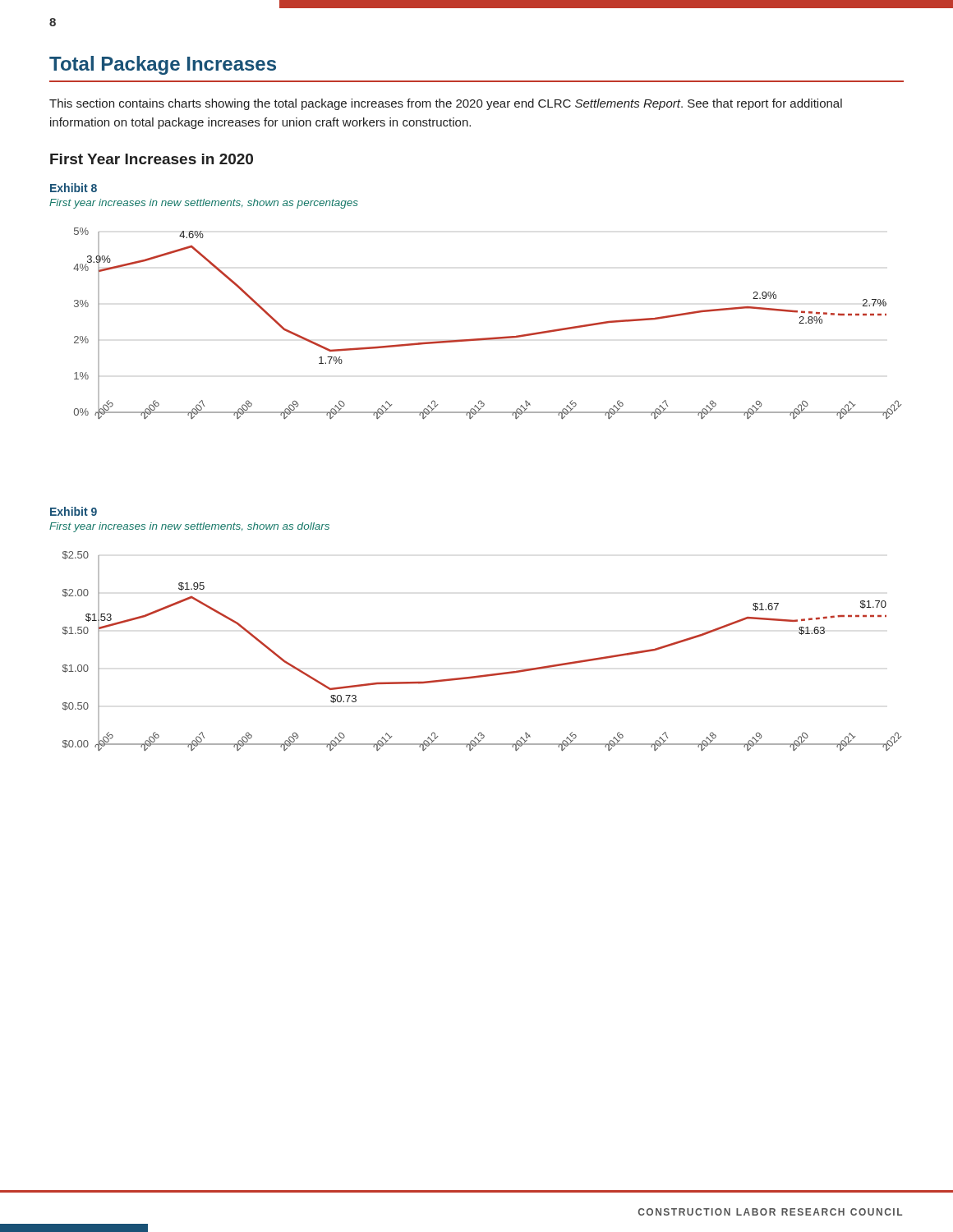Click on the caption that reads "Exhibit 8"
The height and width of the screenshot is (1232, 953).
click(x=73, y=188)
